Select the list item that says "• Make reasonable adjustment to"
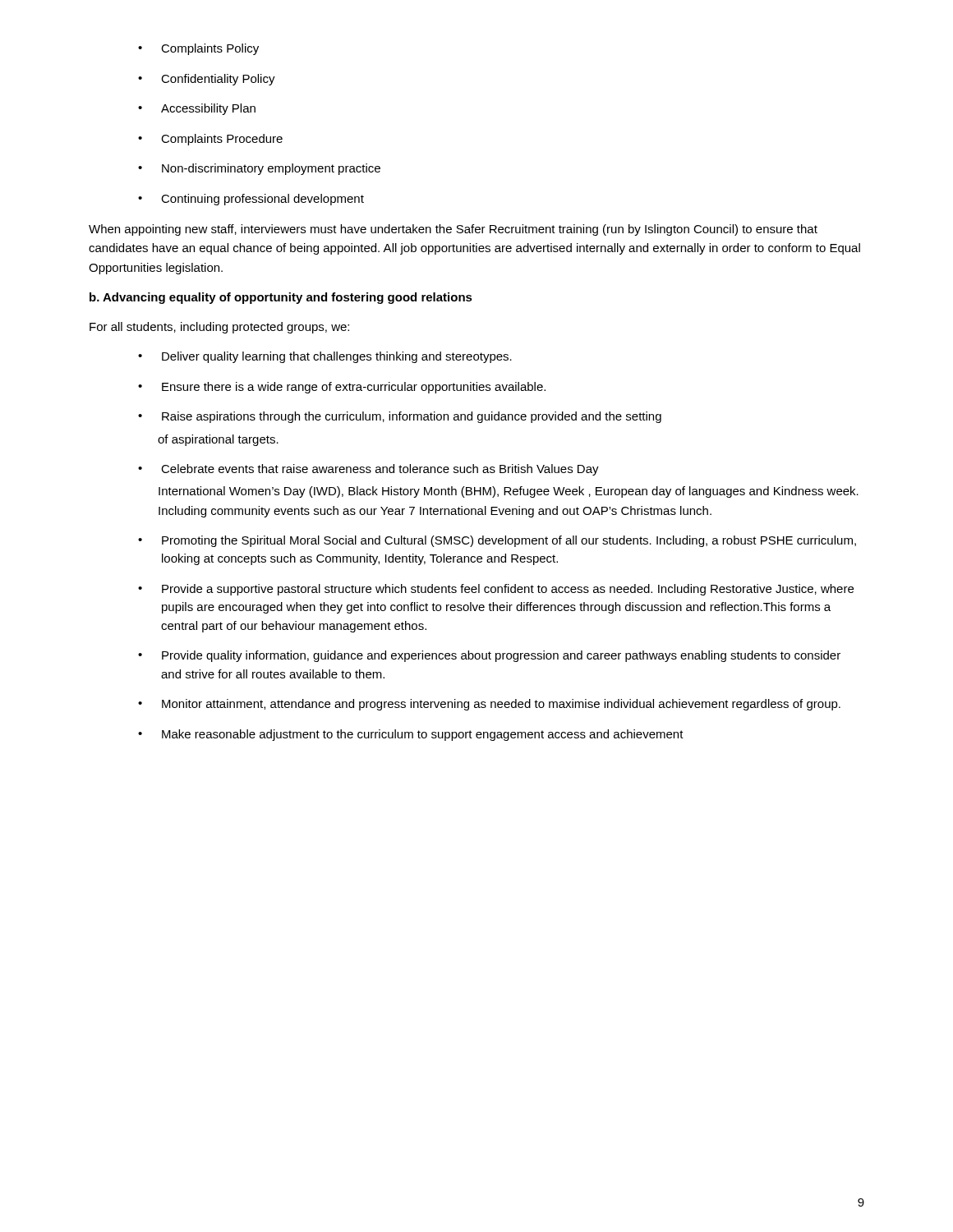This screenshot has width=953, height=1232. (x=411, y=734)
